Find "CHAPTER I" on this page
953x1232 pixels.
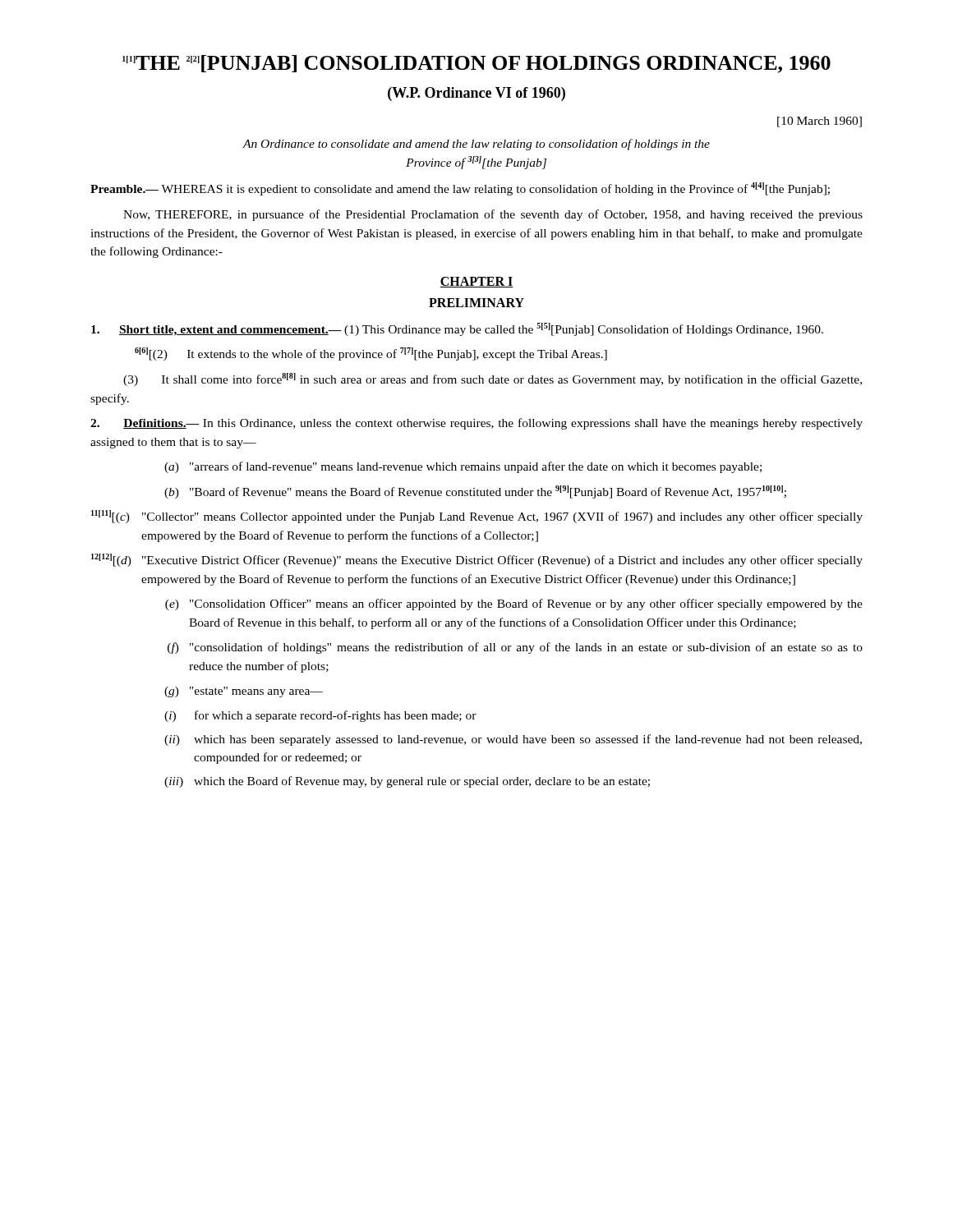476,282
